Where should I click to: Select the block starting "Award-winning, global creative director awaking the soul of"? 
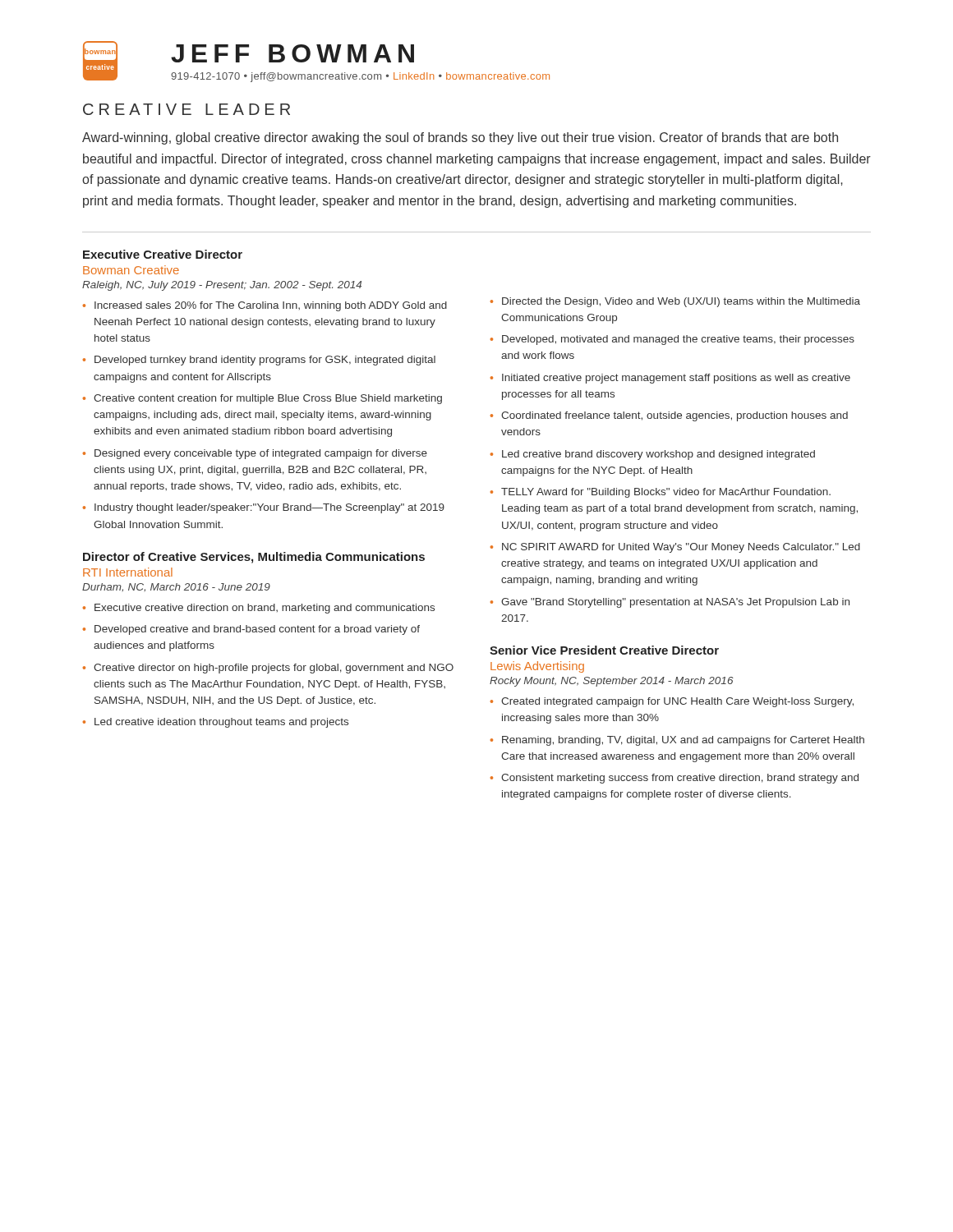(476, 169)
